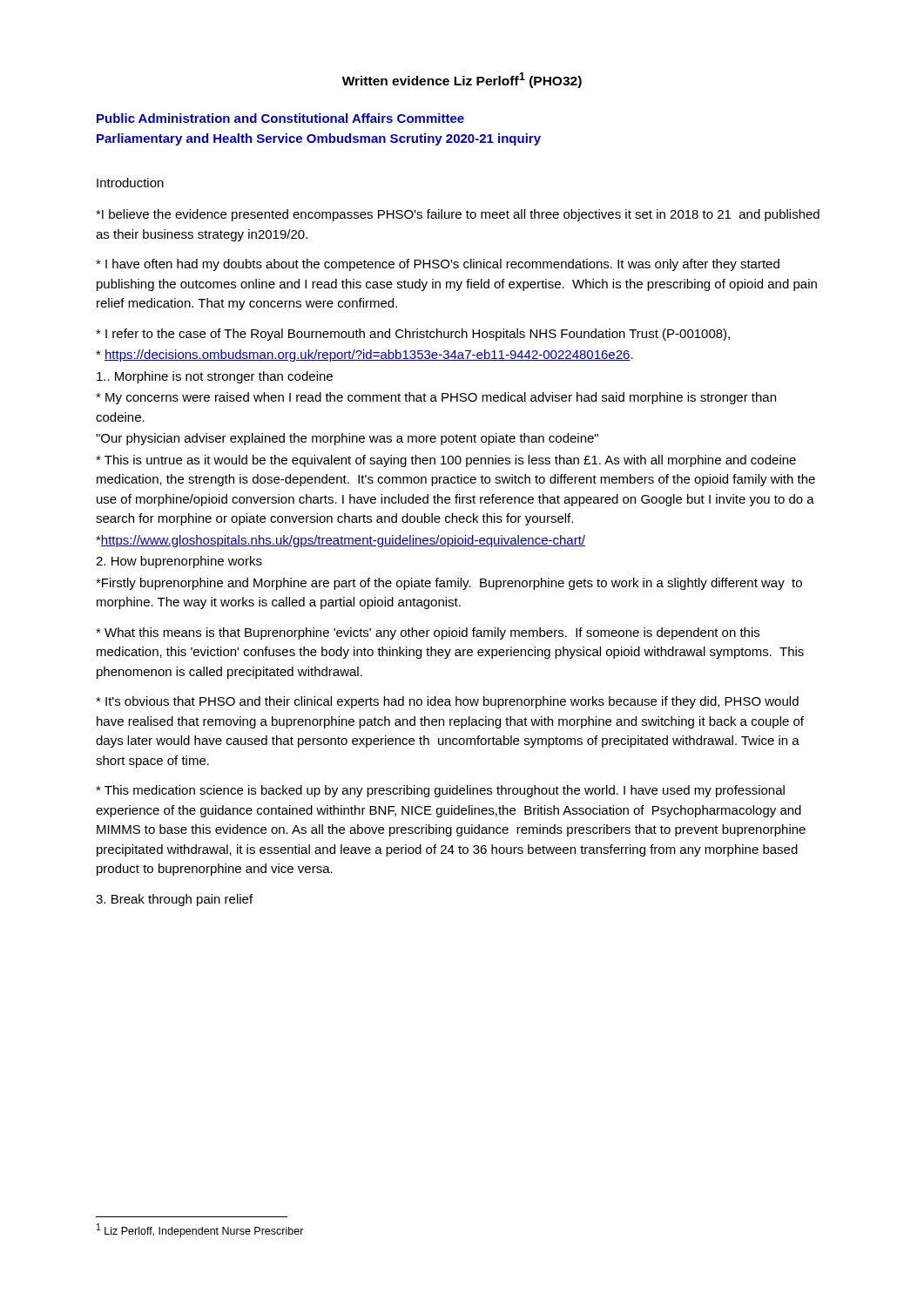Locate the text "Break through pain relief"
The image size is (924, 1307).
coord(174,898)
